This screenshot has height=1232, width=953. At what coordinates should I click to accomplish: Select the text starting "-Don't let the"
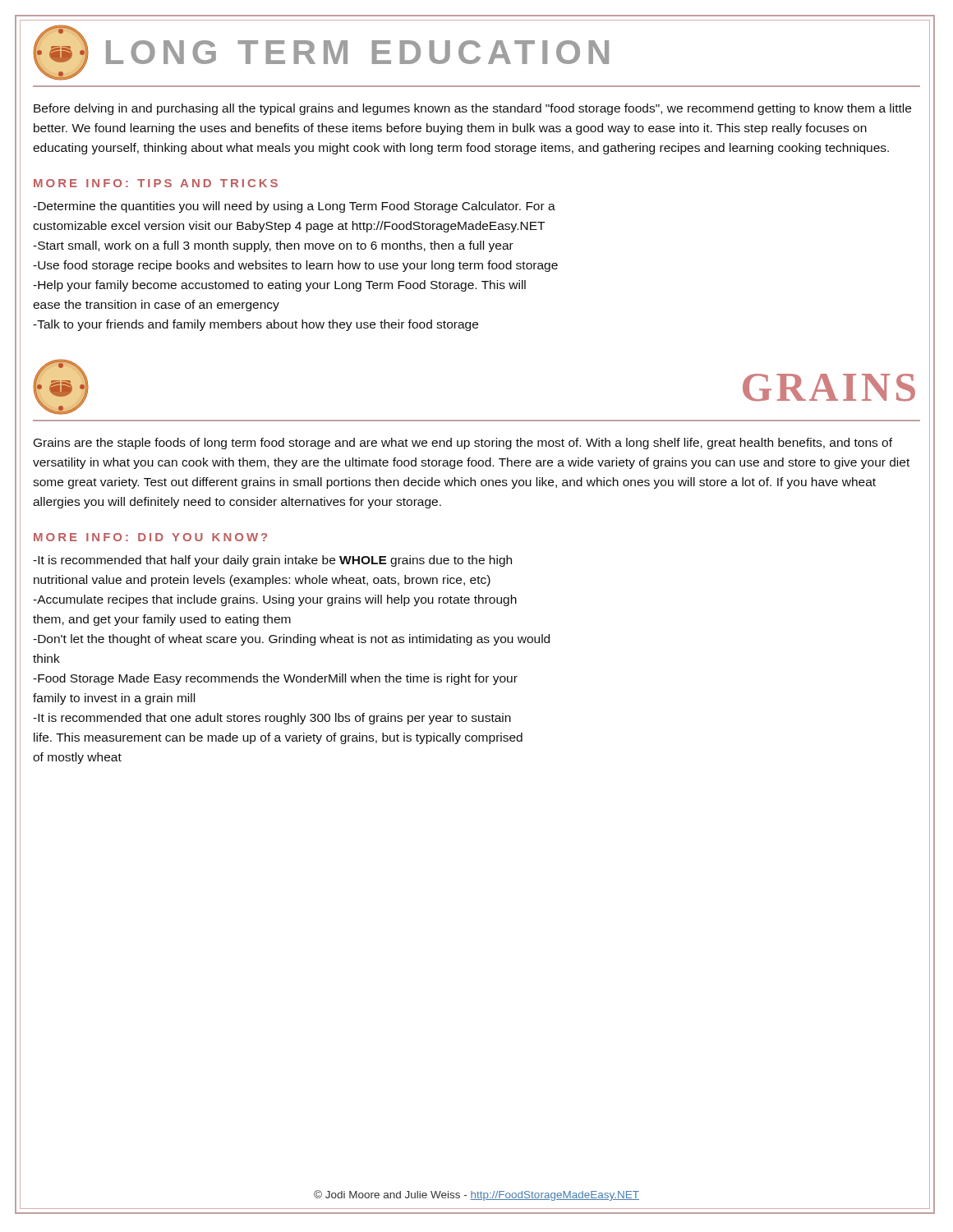476,649
